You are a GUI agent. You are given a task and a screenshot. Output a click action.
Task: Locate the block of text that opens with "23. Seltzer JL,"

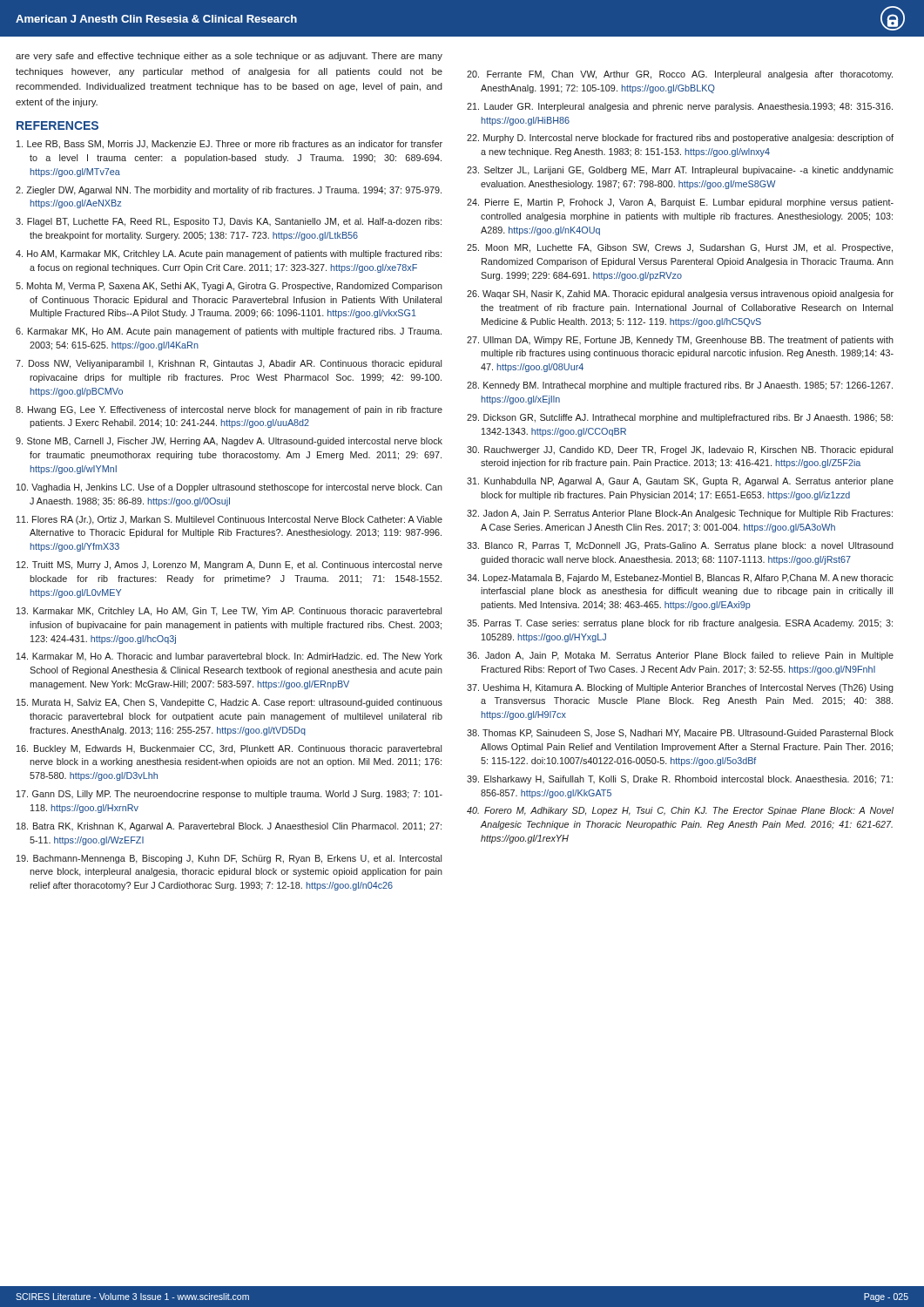click(680, 177)
